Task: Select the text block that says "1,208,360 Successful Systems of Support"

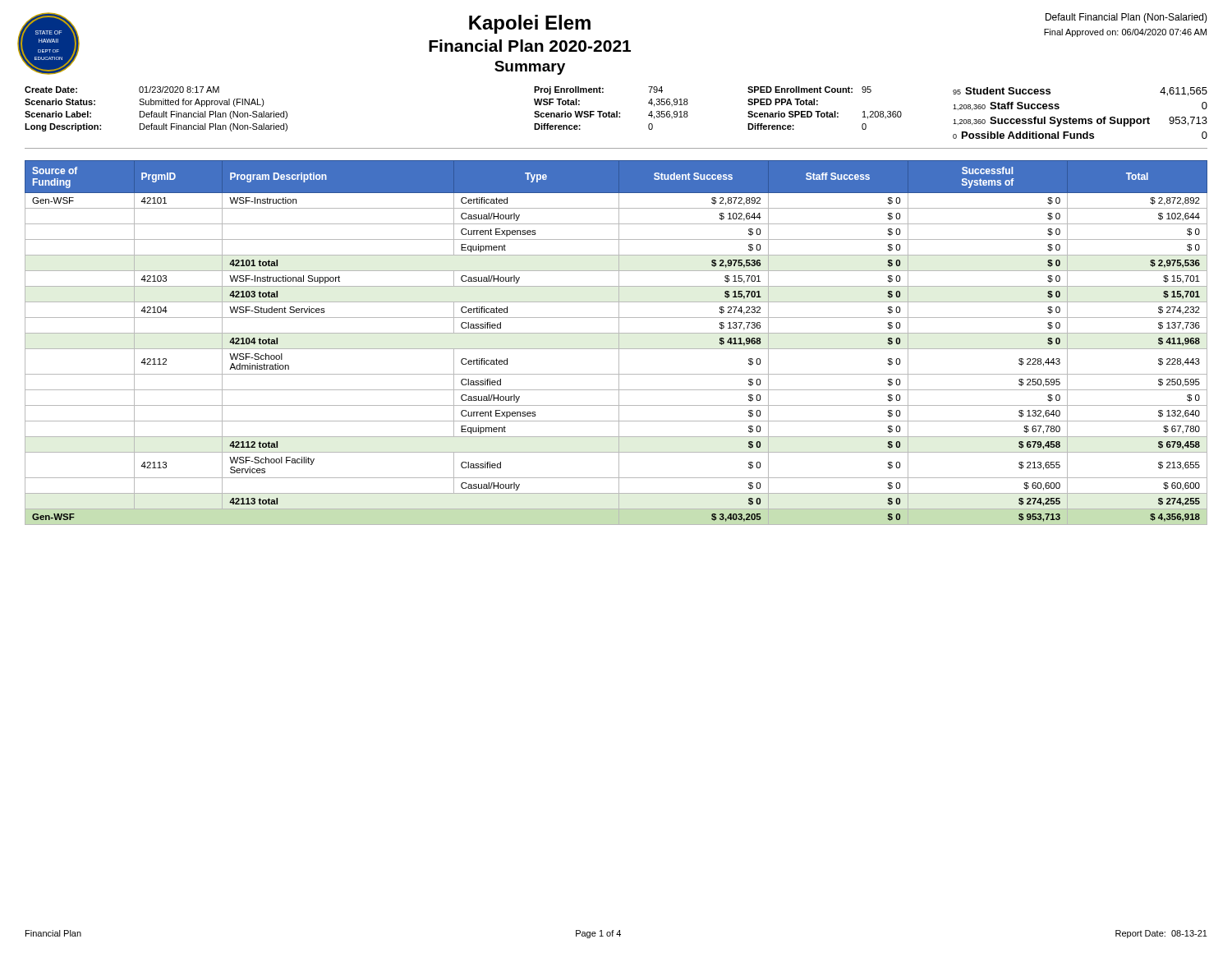Action: pyautogui.click(x=1080, y=120)
